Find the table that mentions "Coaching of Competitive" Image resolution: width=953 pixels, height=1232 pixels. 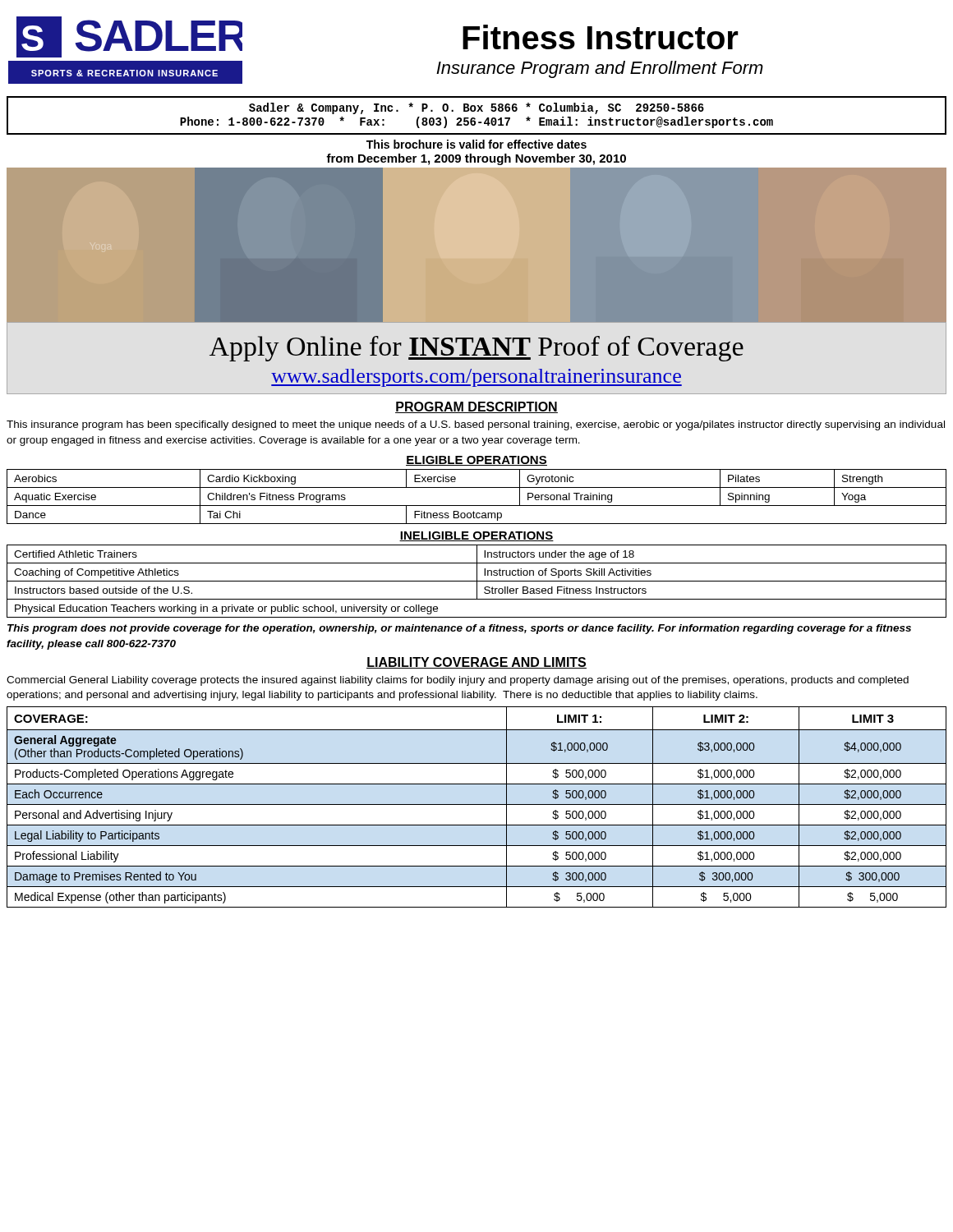[476, 581]
